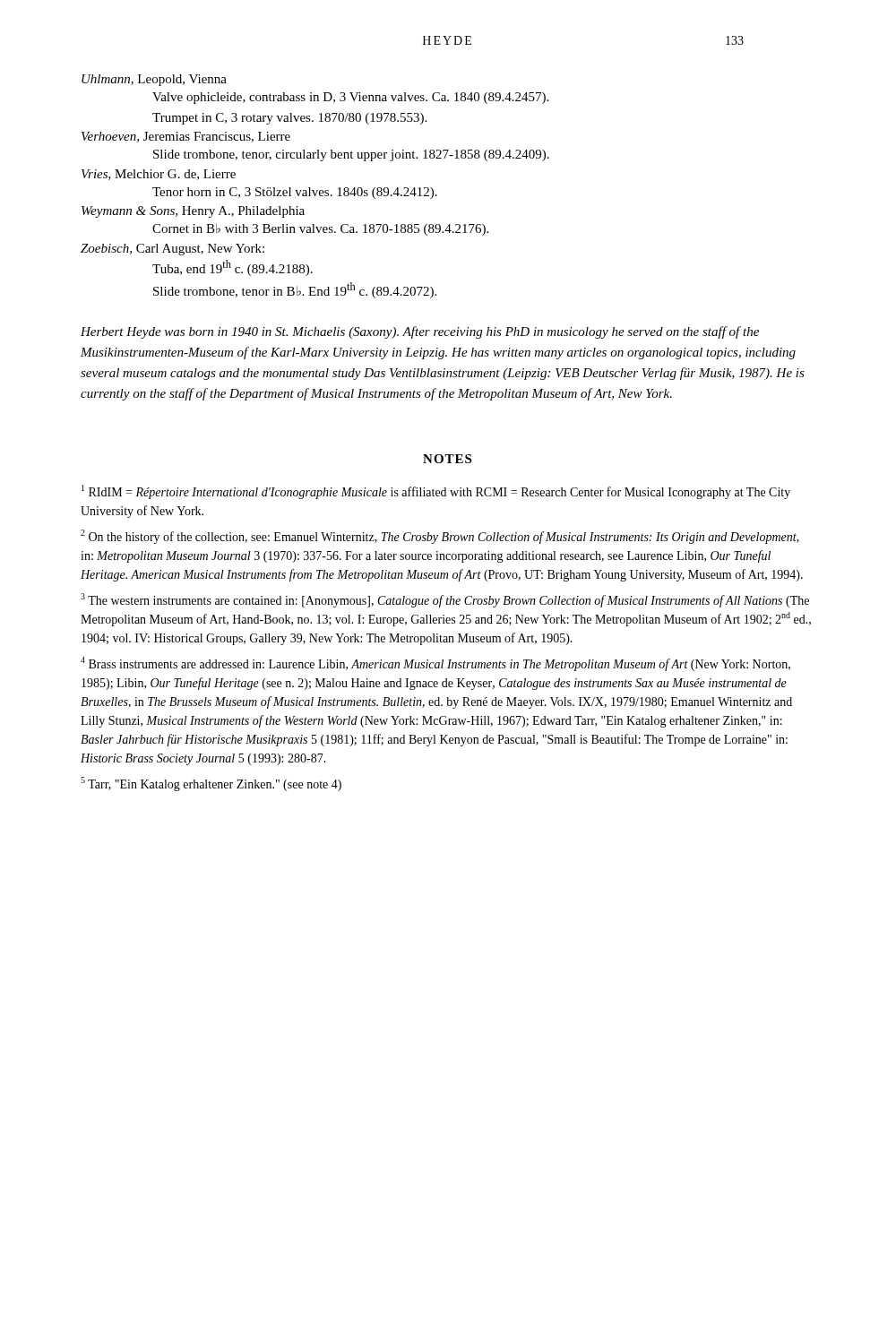This screenshot has height=1344, width=896.
Task: Find the text block starting "Weymann & Sons, Henry"
Action: tap(448, 221)
